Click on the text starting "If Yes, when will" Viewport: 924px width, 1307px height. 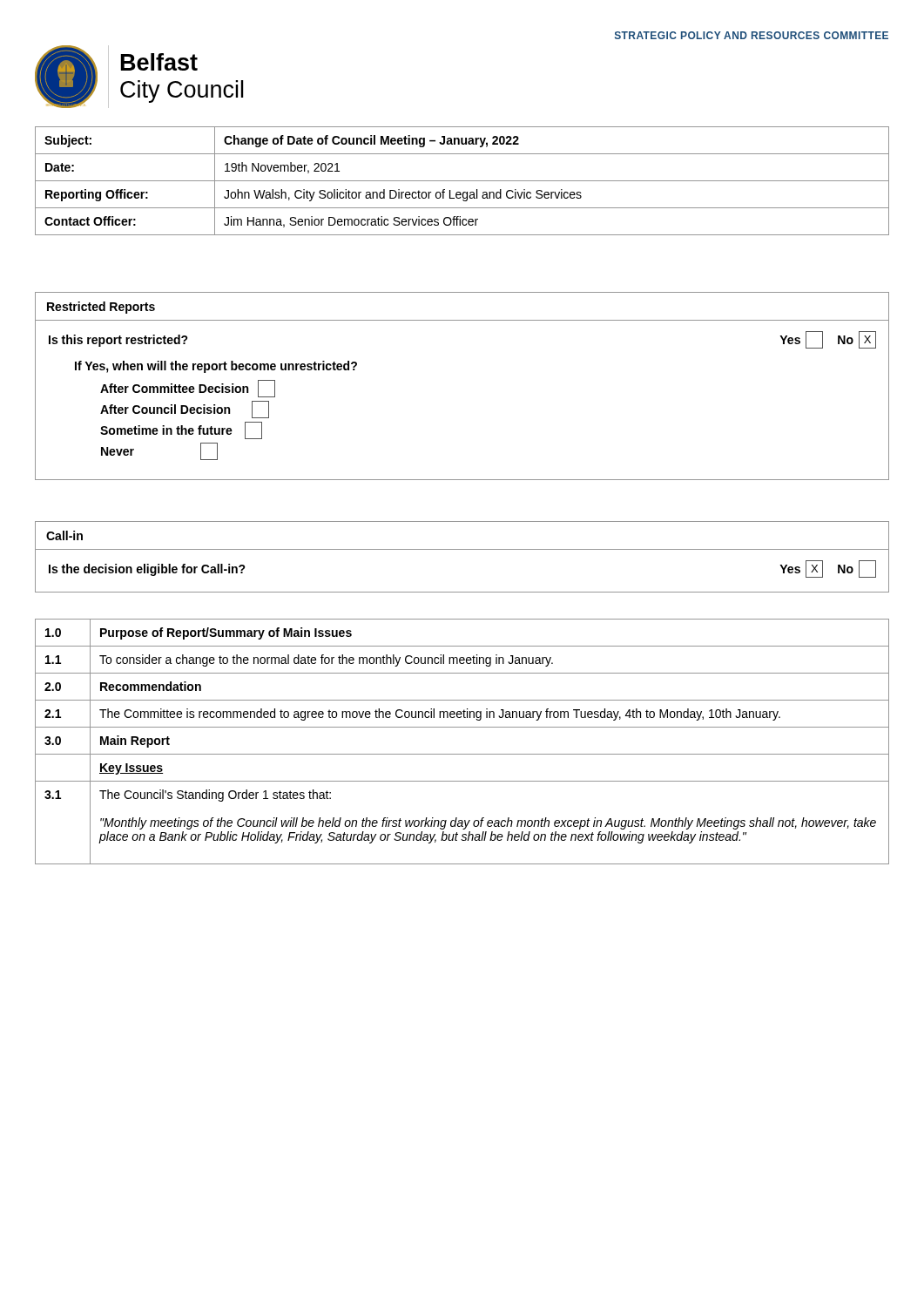(216, 366)
